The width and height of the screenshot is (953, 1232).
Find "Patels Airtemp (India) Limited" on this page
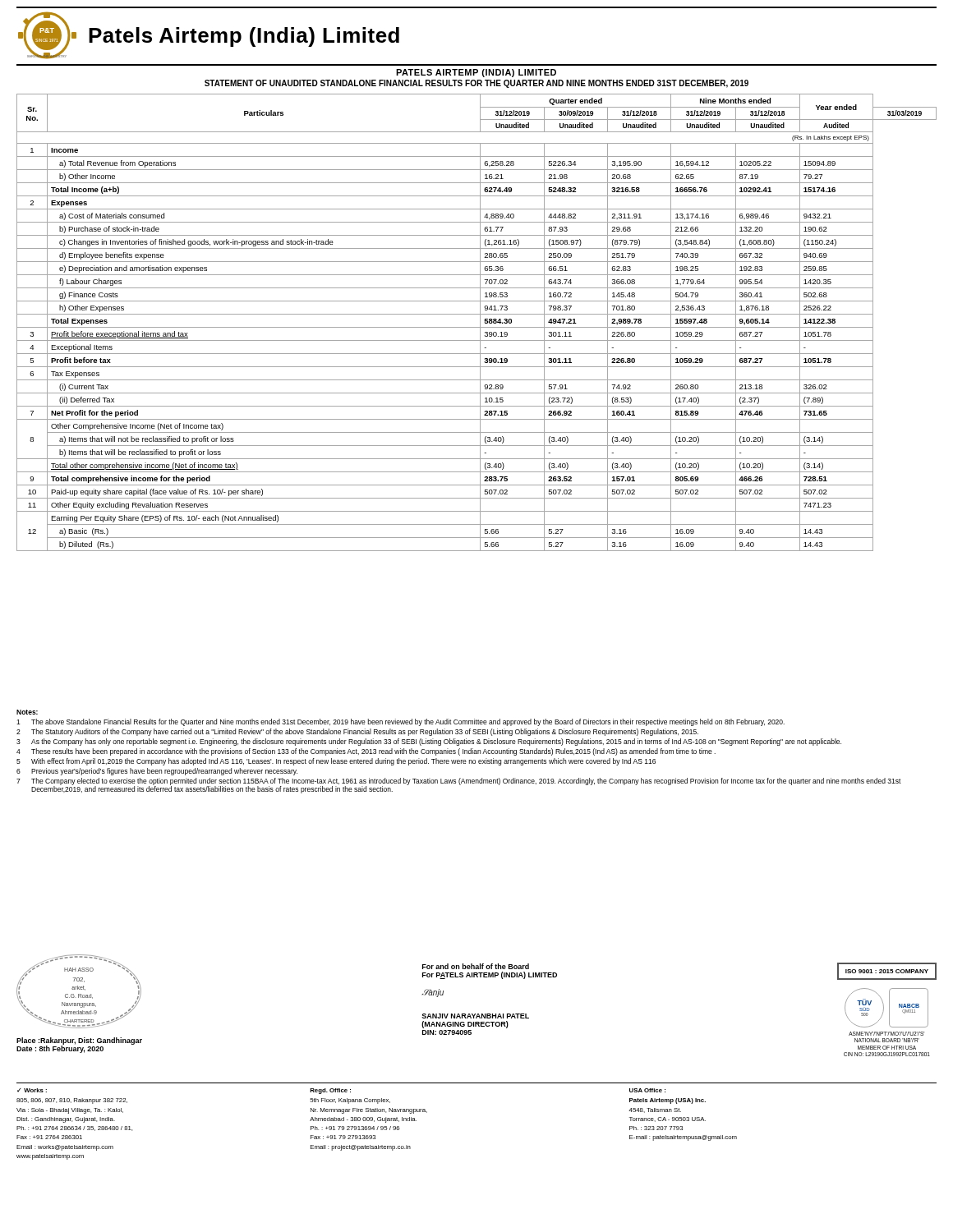[244, 35]
